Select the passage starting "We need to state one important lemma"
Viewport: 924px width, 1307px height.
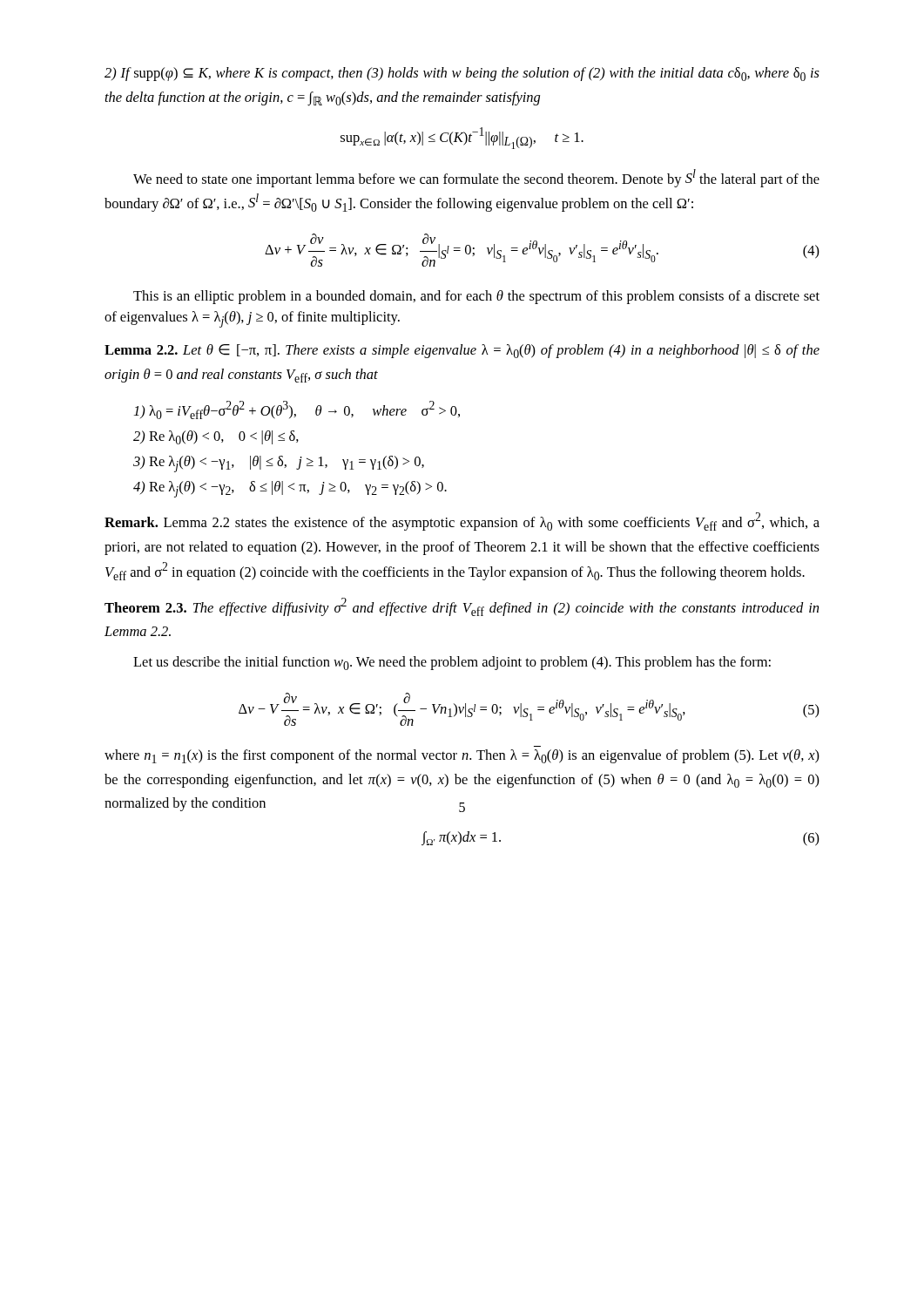click(462, 191)
